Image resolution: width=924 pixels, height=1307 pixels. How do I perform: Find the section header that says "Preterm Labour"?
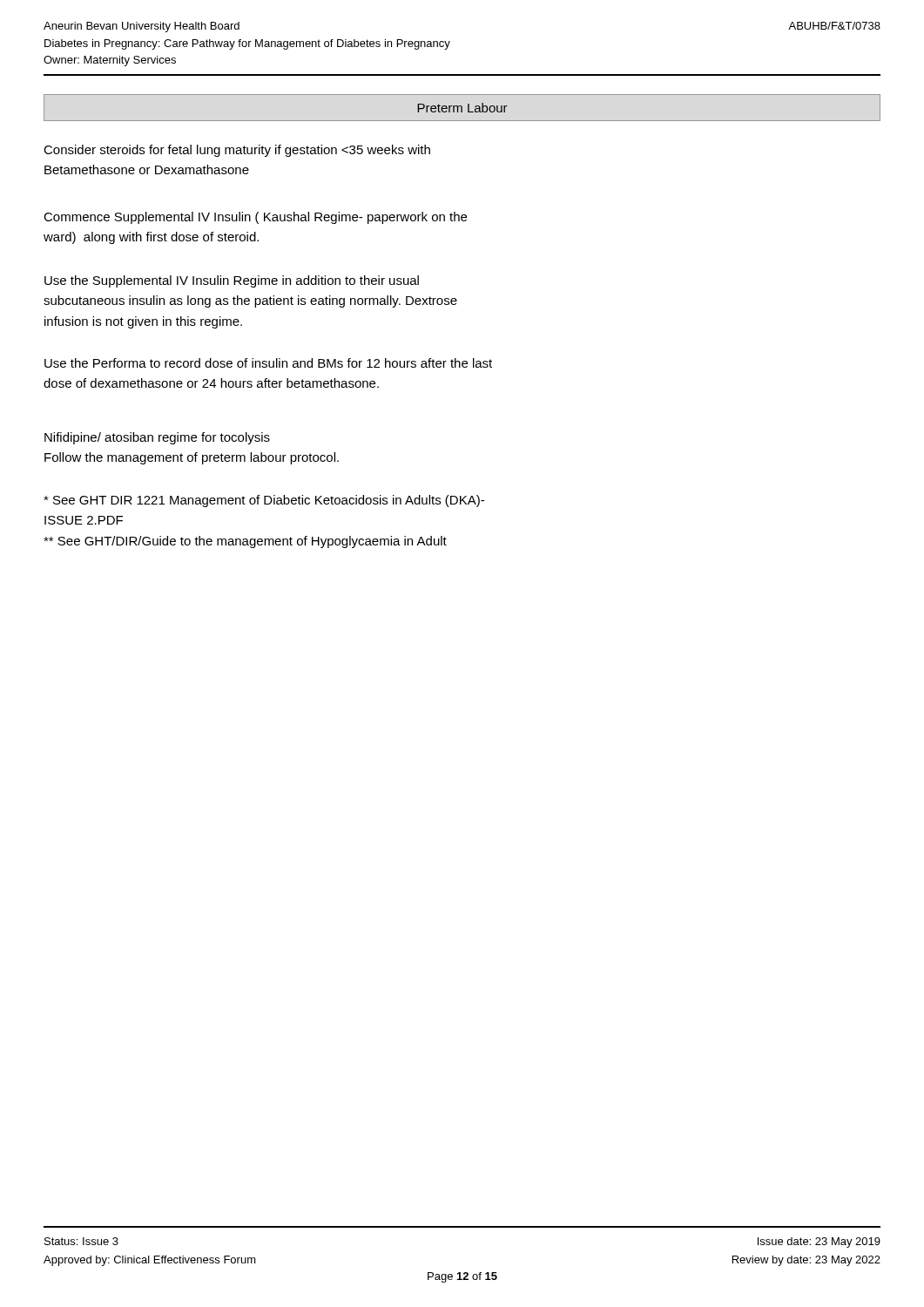(462, 108)
